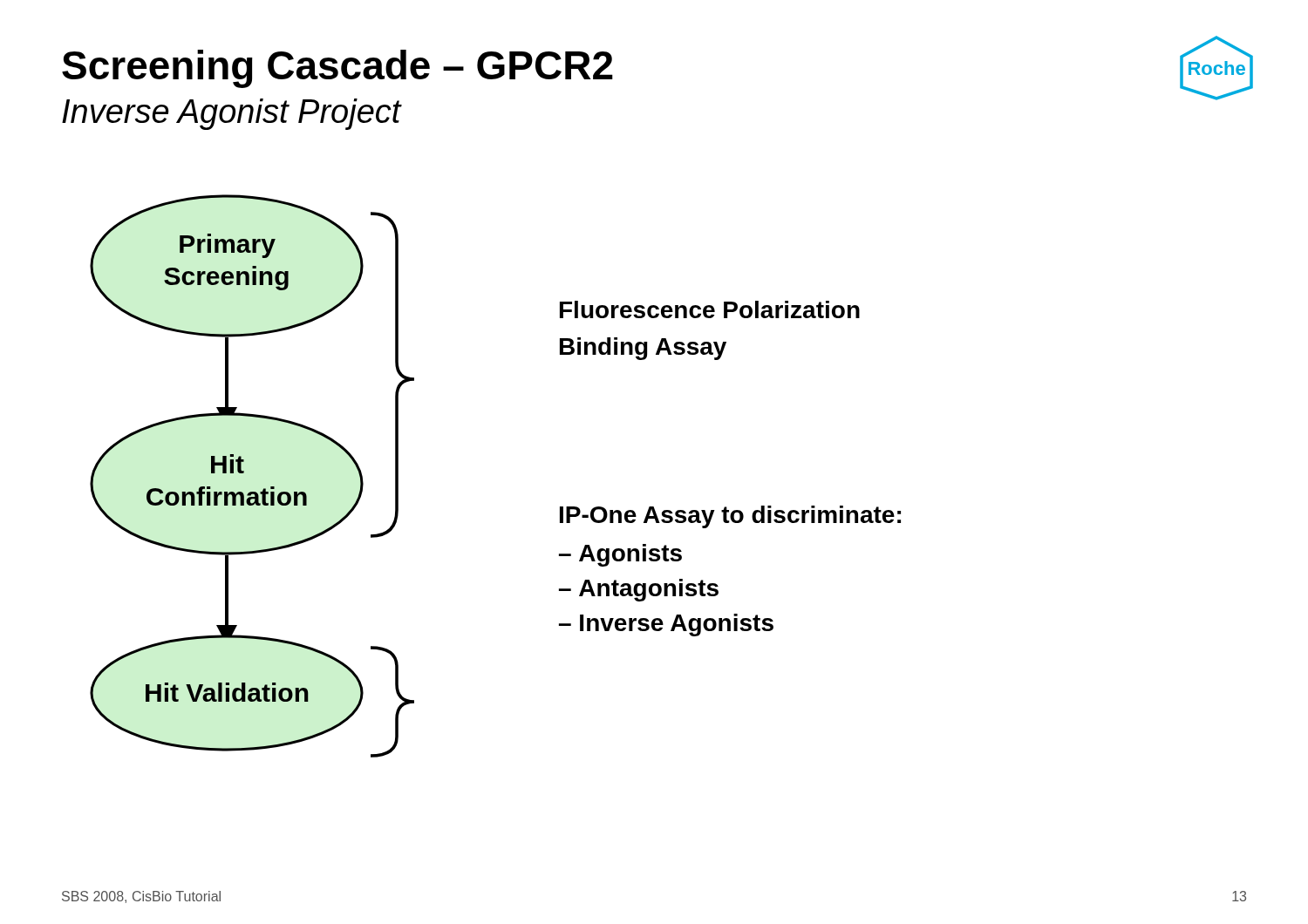The width and height of the screenshot is (1308, 924).
Task: Find the logo
Action: (x=1216, y=68)
